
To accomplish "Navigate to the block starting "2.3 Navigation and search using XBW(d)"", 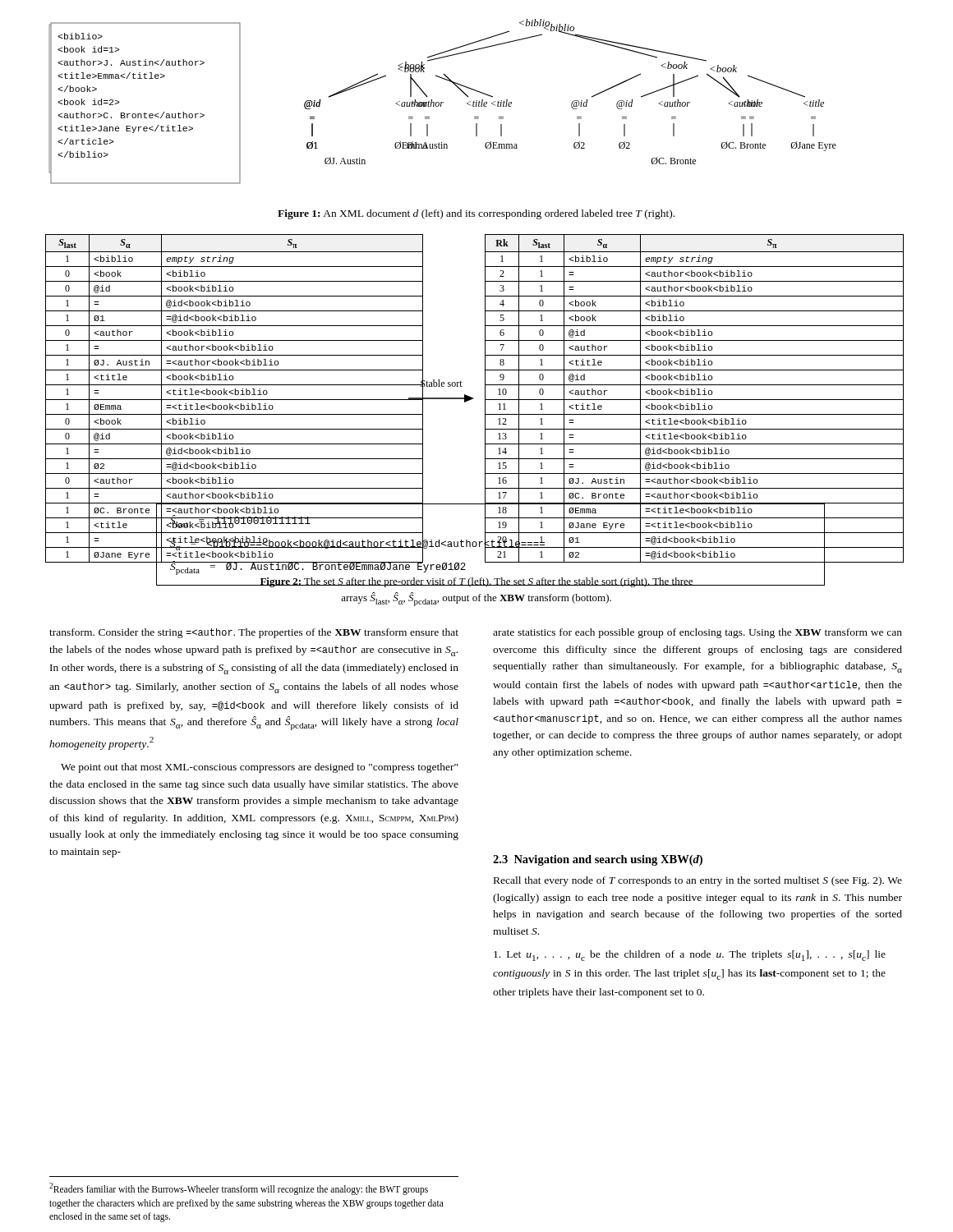I will tap(598, 859).
